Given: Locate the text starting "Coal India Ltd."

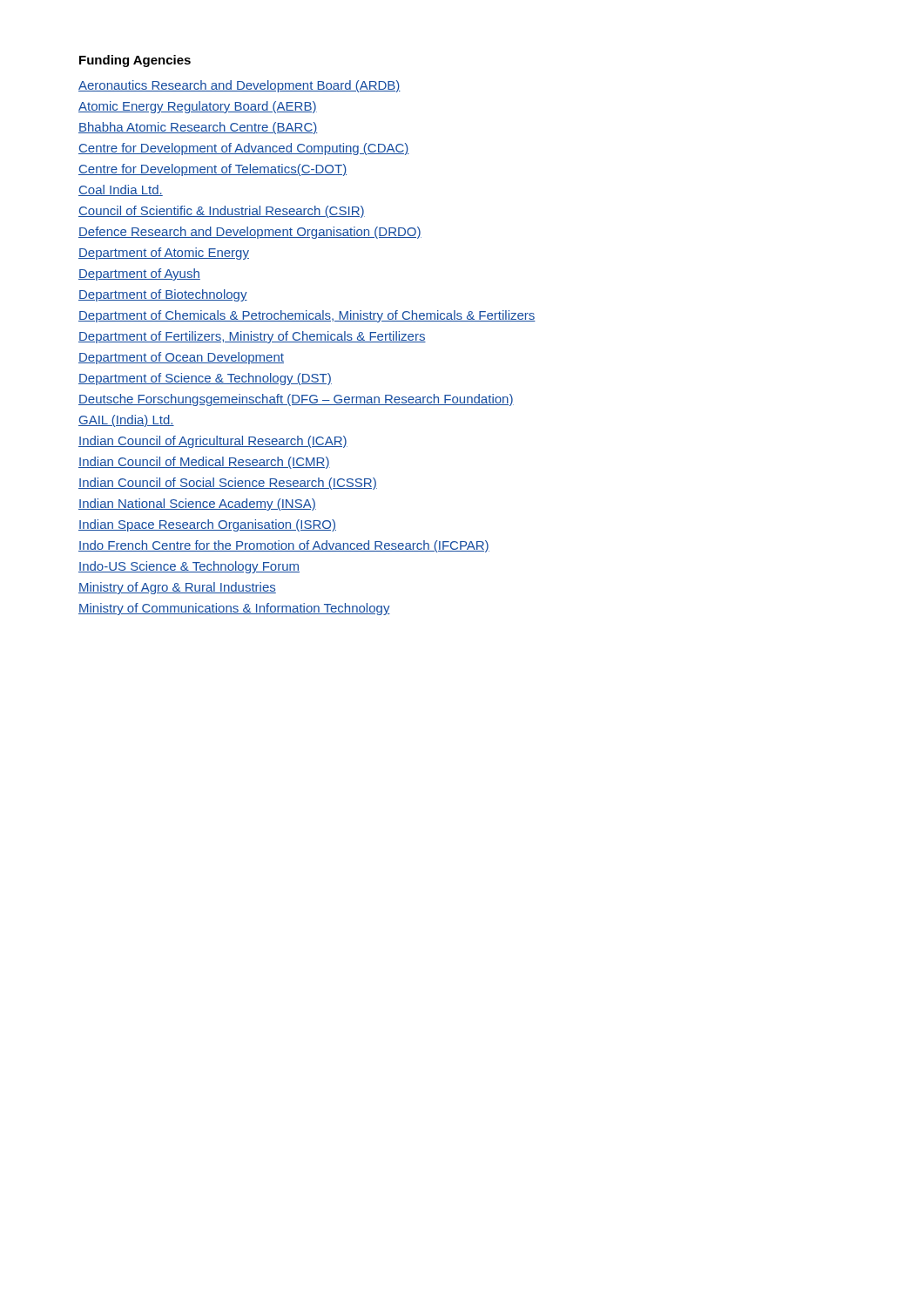Looking at the screenshot, I should point(120,190).
